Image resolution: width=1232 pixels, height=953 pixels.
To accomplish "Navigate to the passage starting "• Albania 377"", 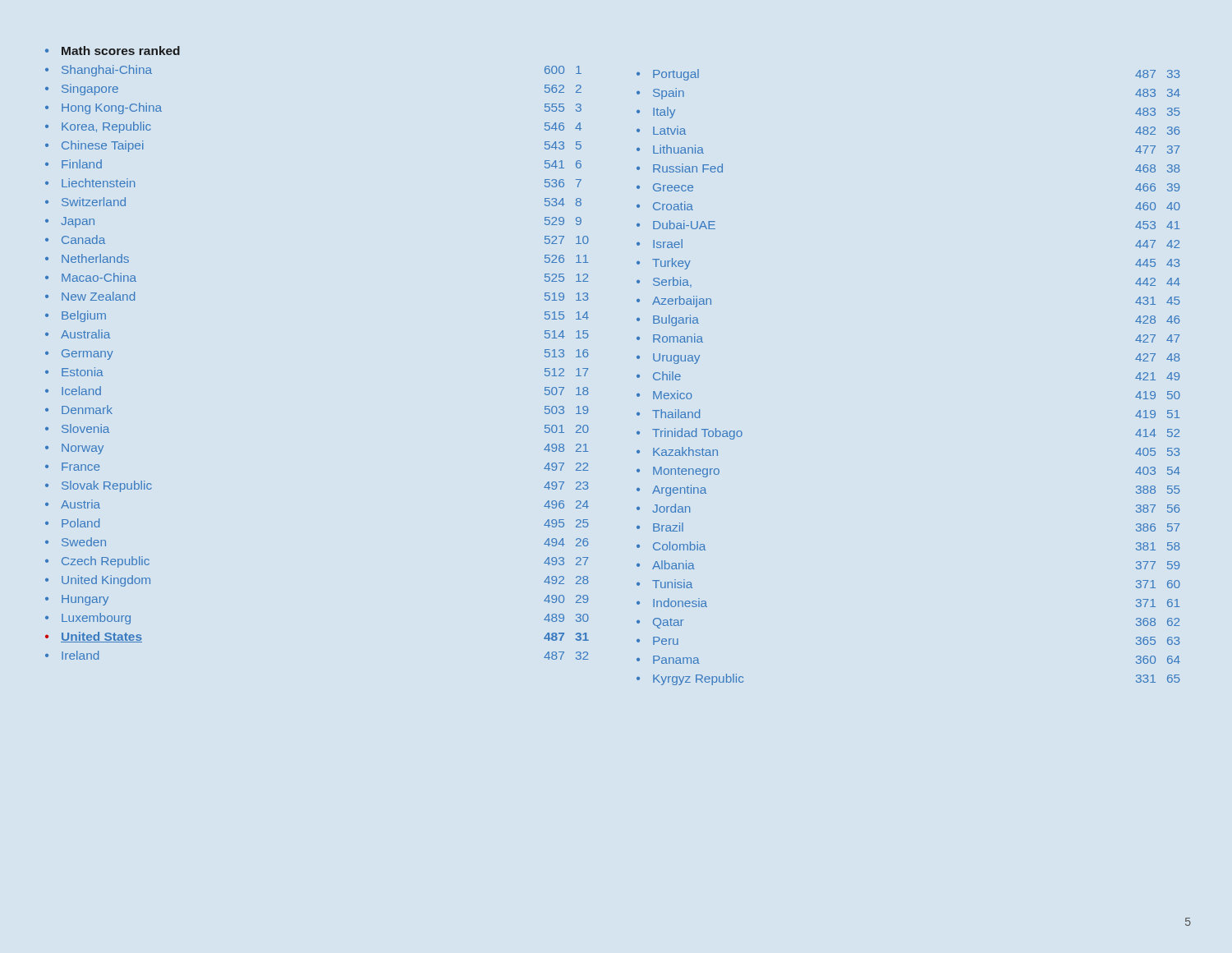I will tap(674, 566).
